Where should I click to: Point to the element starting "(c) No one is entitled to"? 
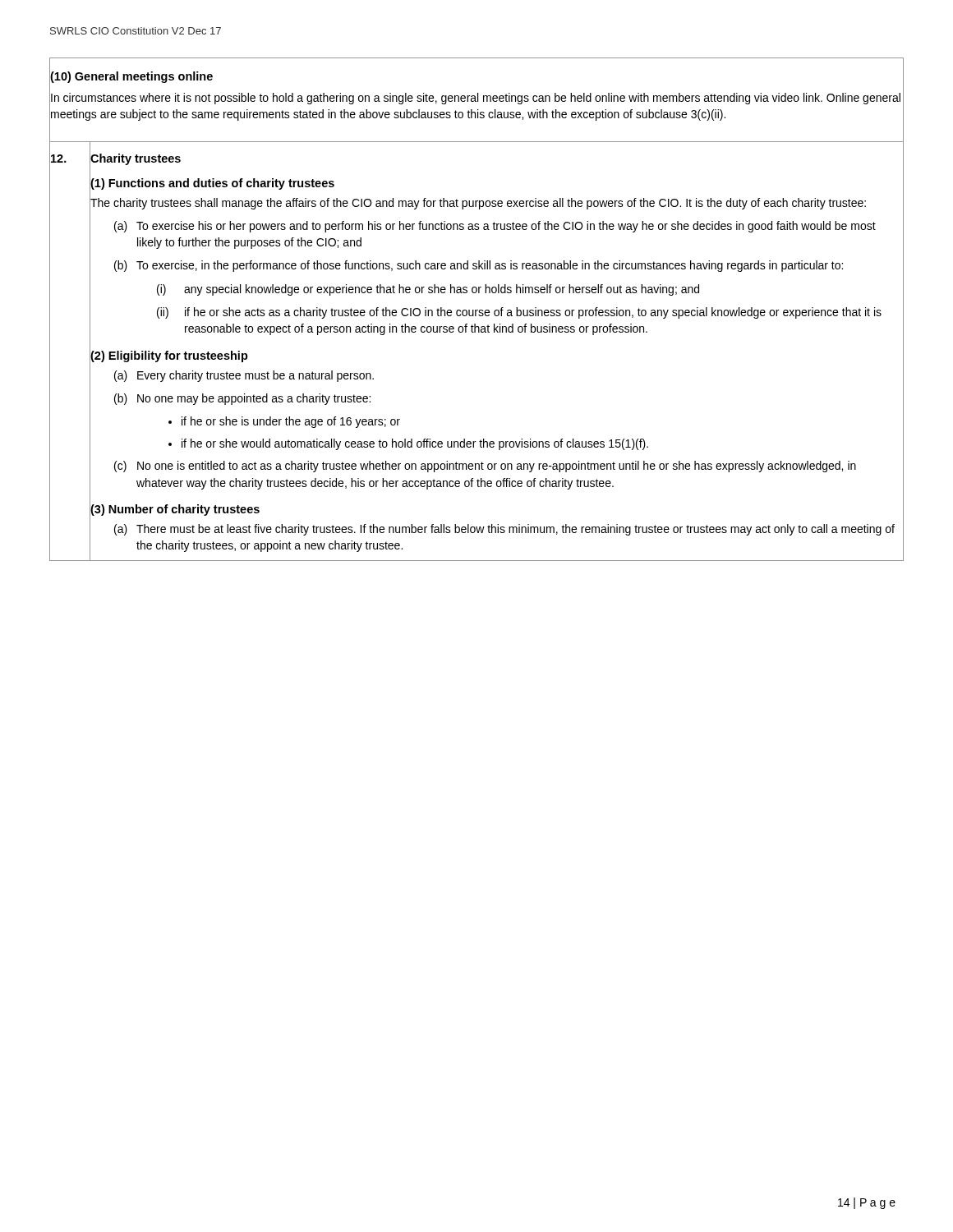click(x=508, y=474)
